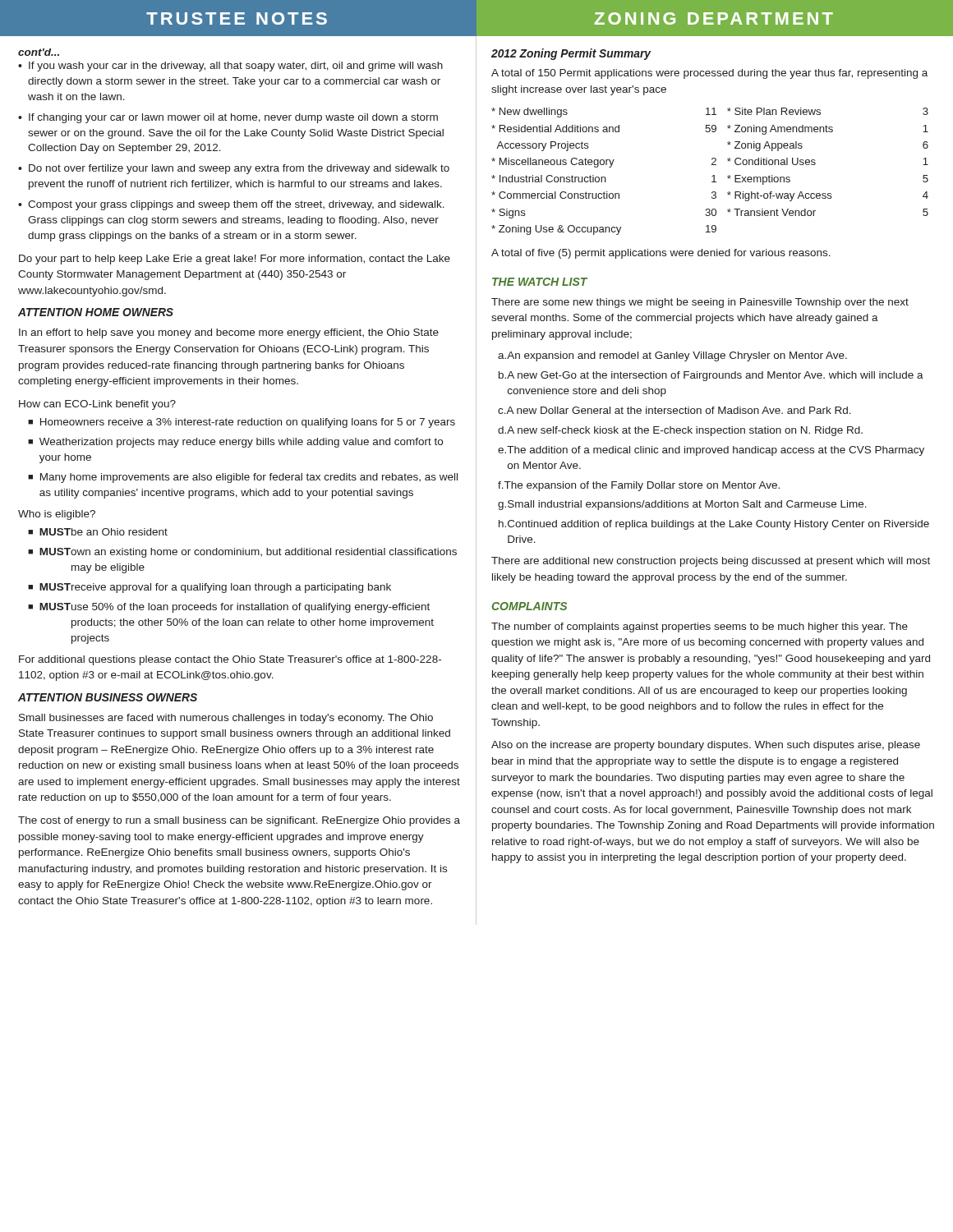Navigate to the passage starting "Who is eligible?"
This screenshot has width=953, height=1232.
(57, 513)
